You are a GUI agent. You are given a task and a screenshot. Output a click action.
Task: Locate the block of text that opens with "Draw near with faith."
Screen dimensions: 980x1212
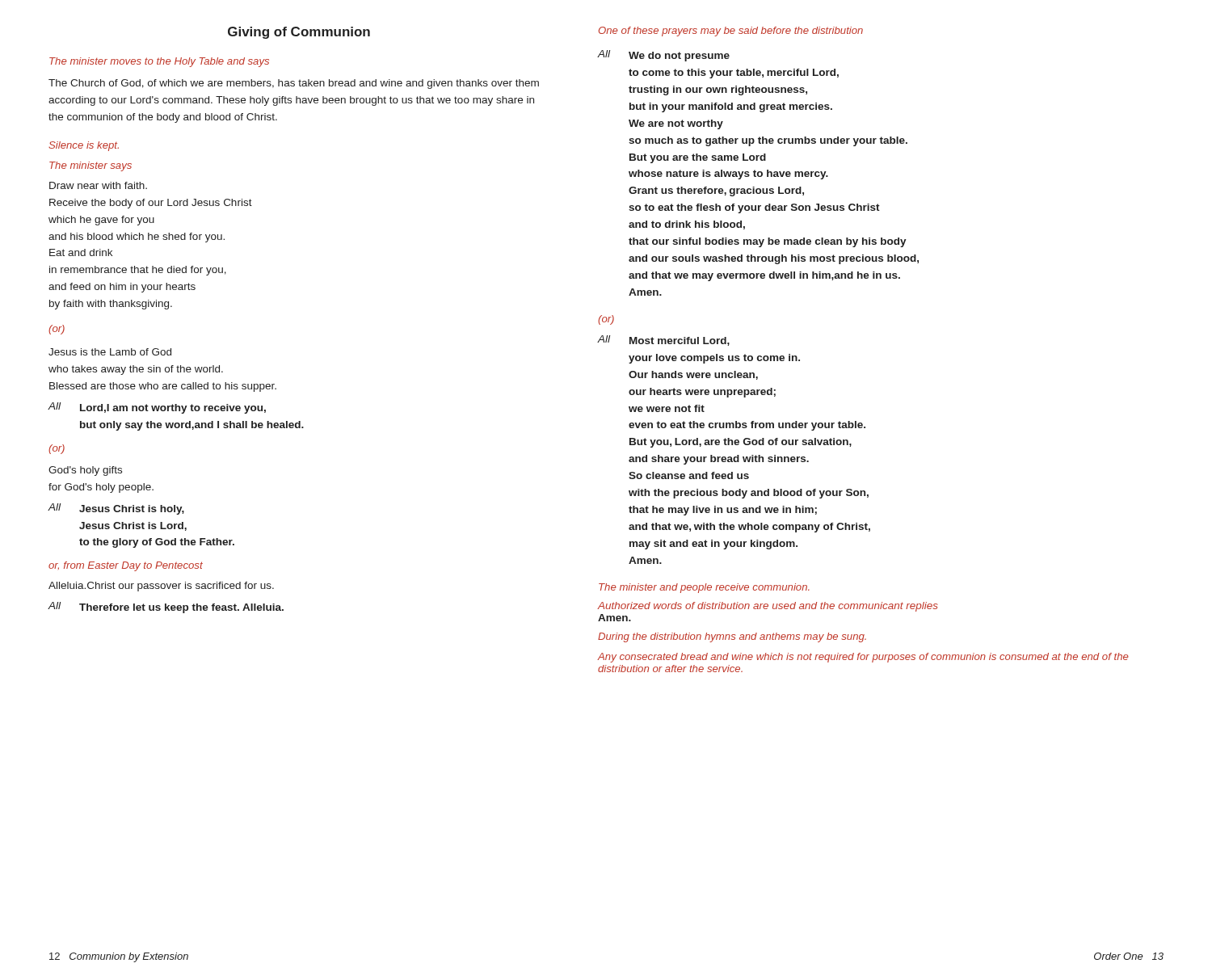pos(150,244)
